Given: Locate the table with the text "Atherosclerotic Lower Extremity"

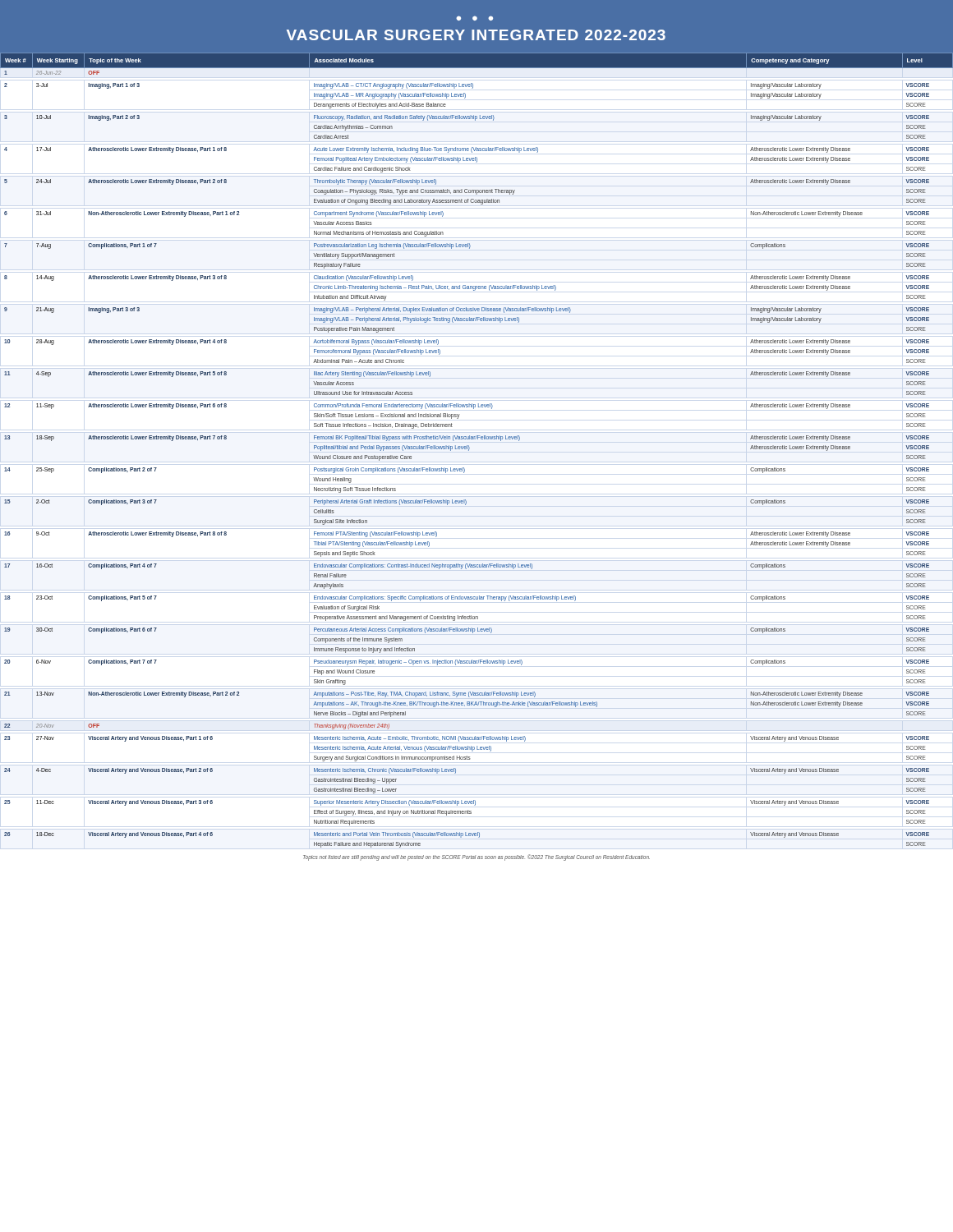Looking at the screenshot, I should click(476, 451).
